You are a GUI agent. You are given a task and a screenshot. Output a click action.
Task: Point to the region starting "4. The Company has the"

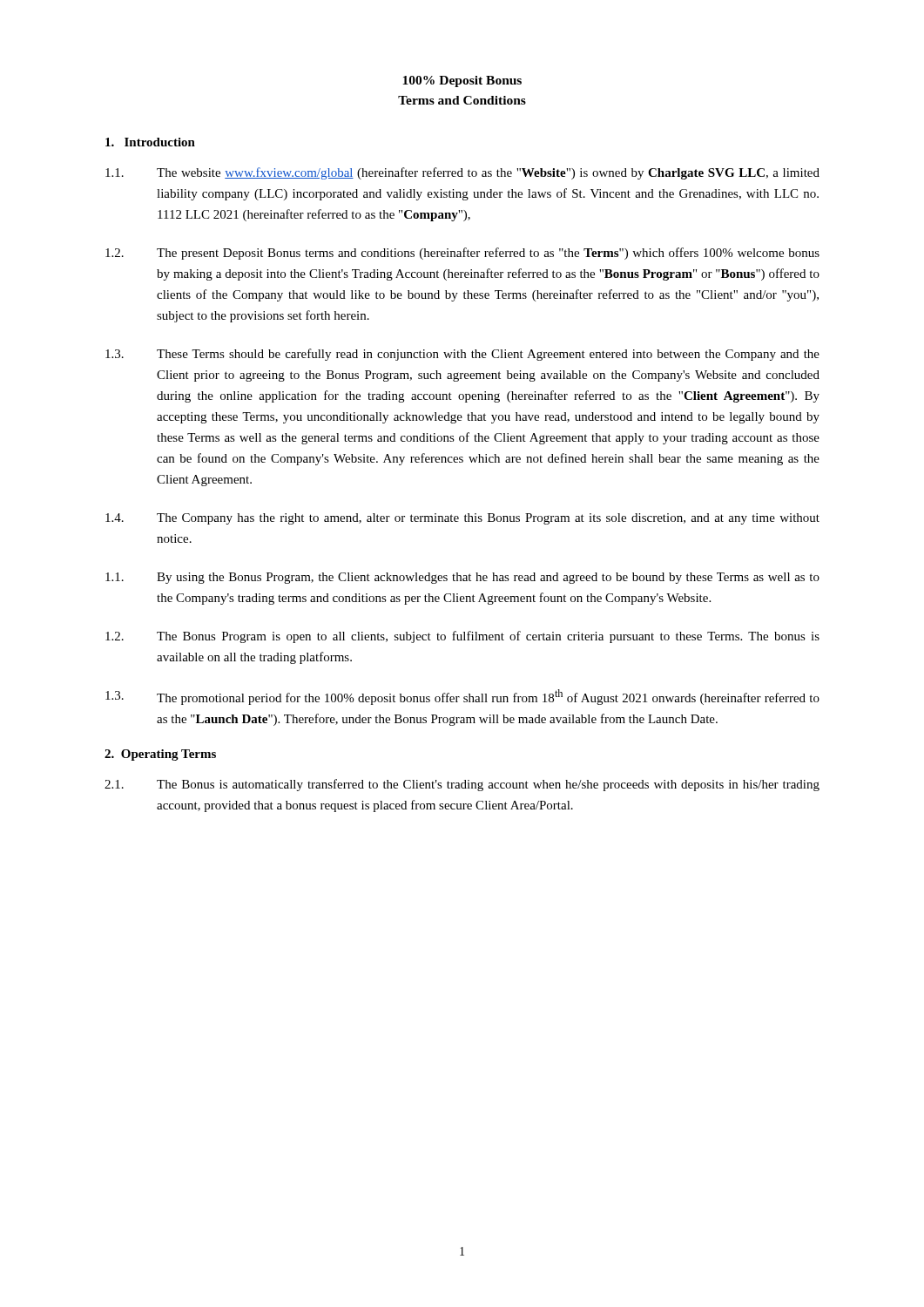462,528
